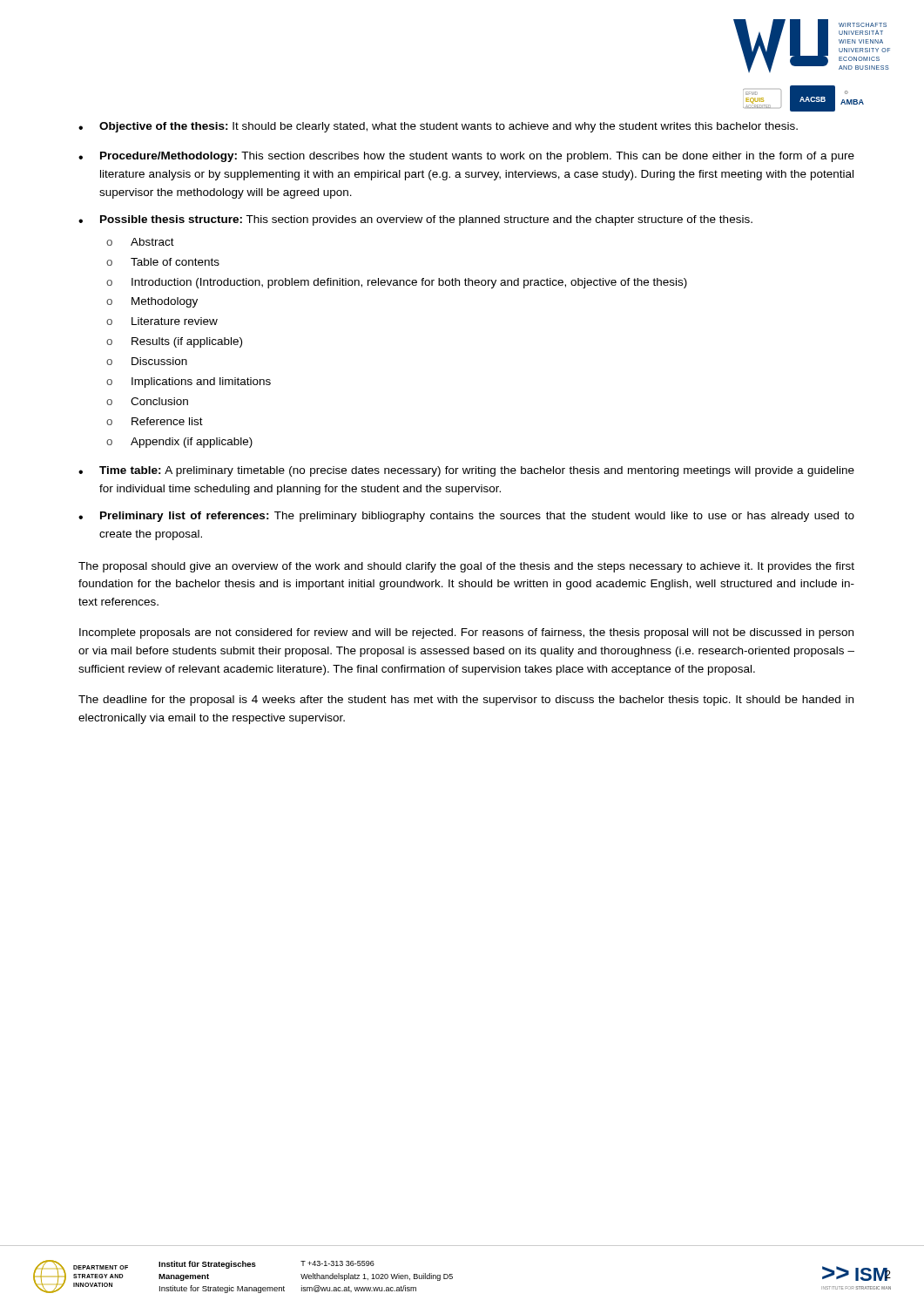Locate the region starting "The proposal should give an"

point(466,584)
